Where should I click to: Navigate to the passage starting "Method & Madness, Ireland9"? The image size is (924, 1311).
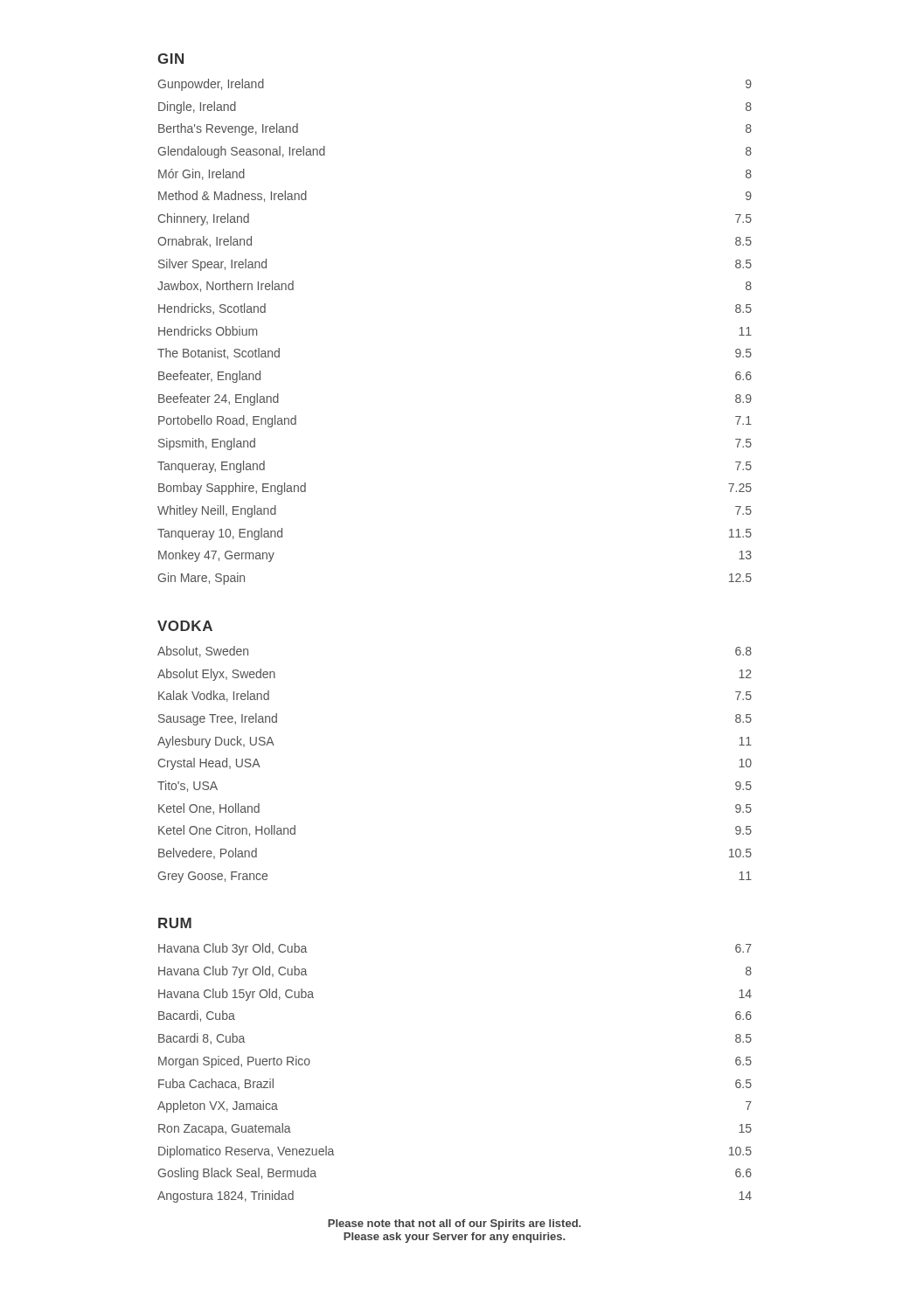[x=232, y=195]
